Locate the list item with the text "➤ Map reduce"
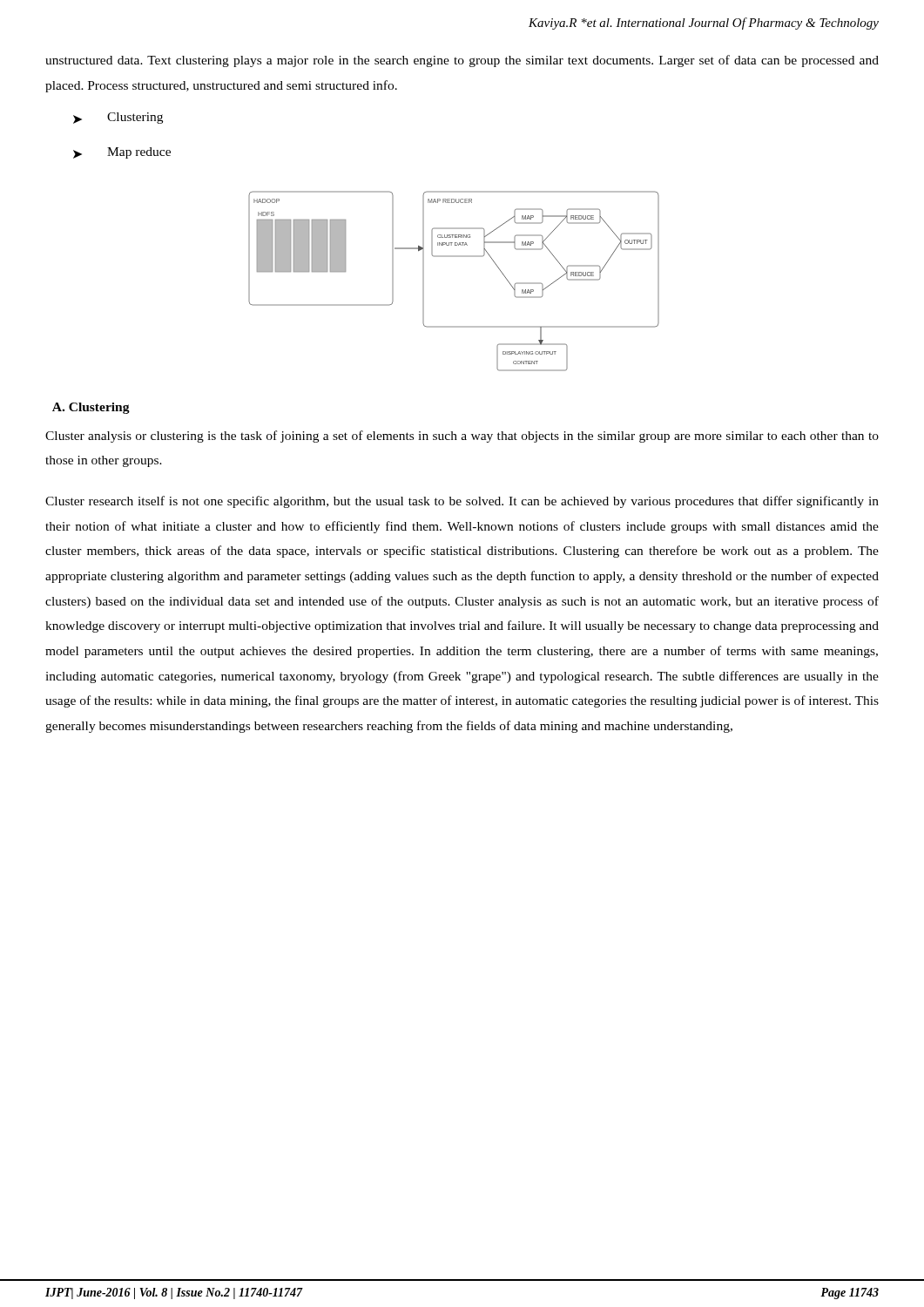The image size is (924, 1307). tap(121, 153)
